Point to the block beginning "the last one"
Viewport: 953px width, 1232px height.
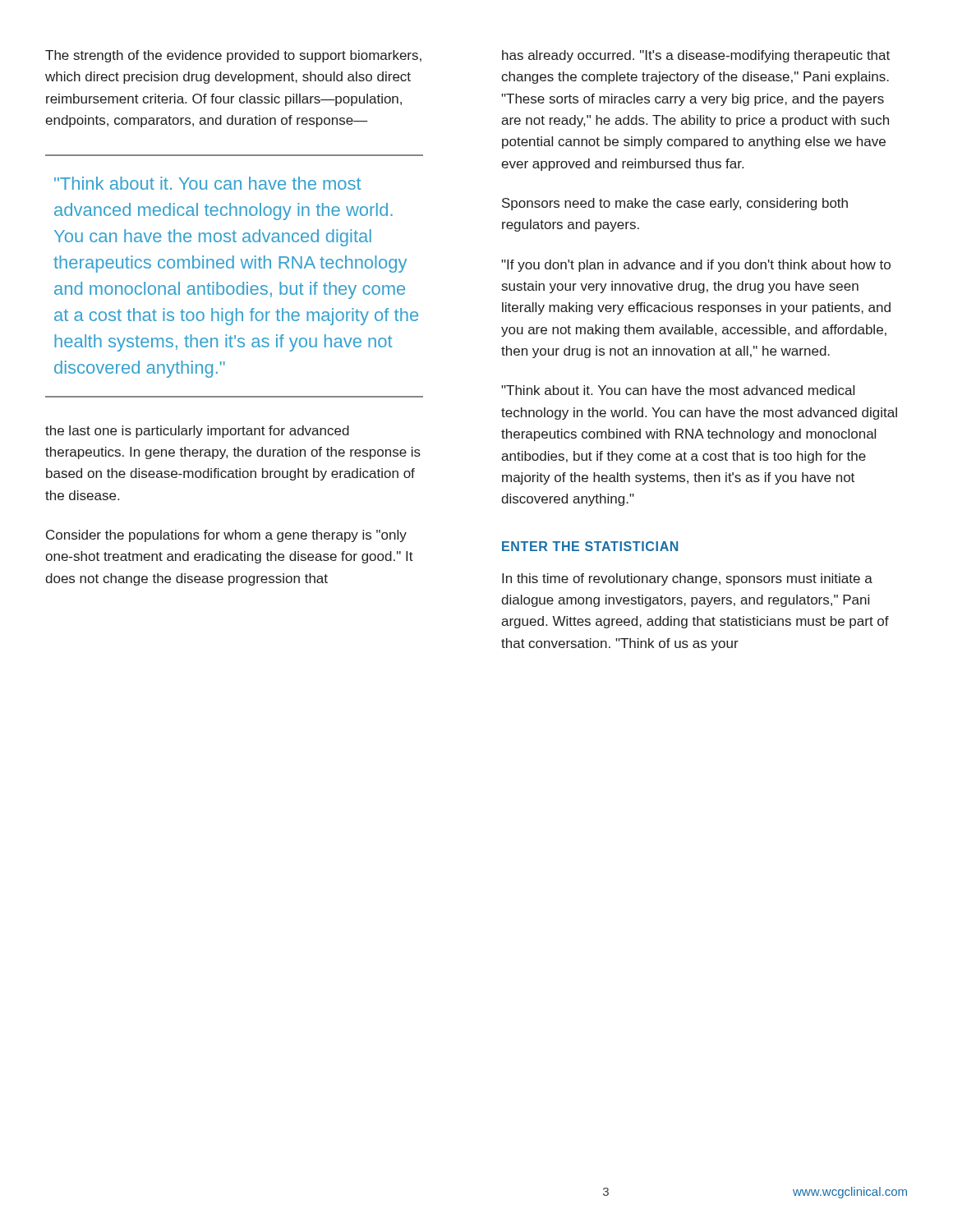click(233, 463)
